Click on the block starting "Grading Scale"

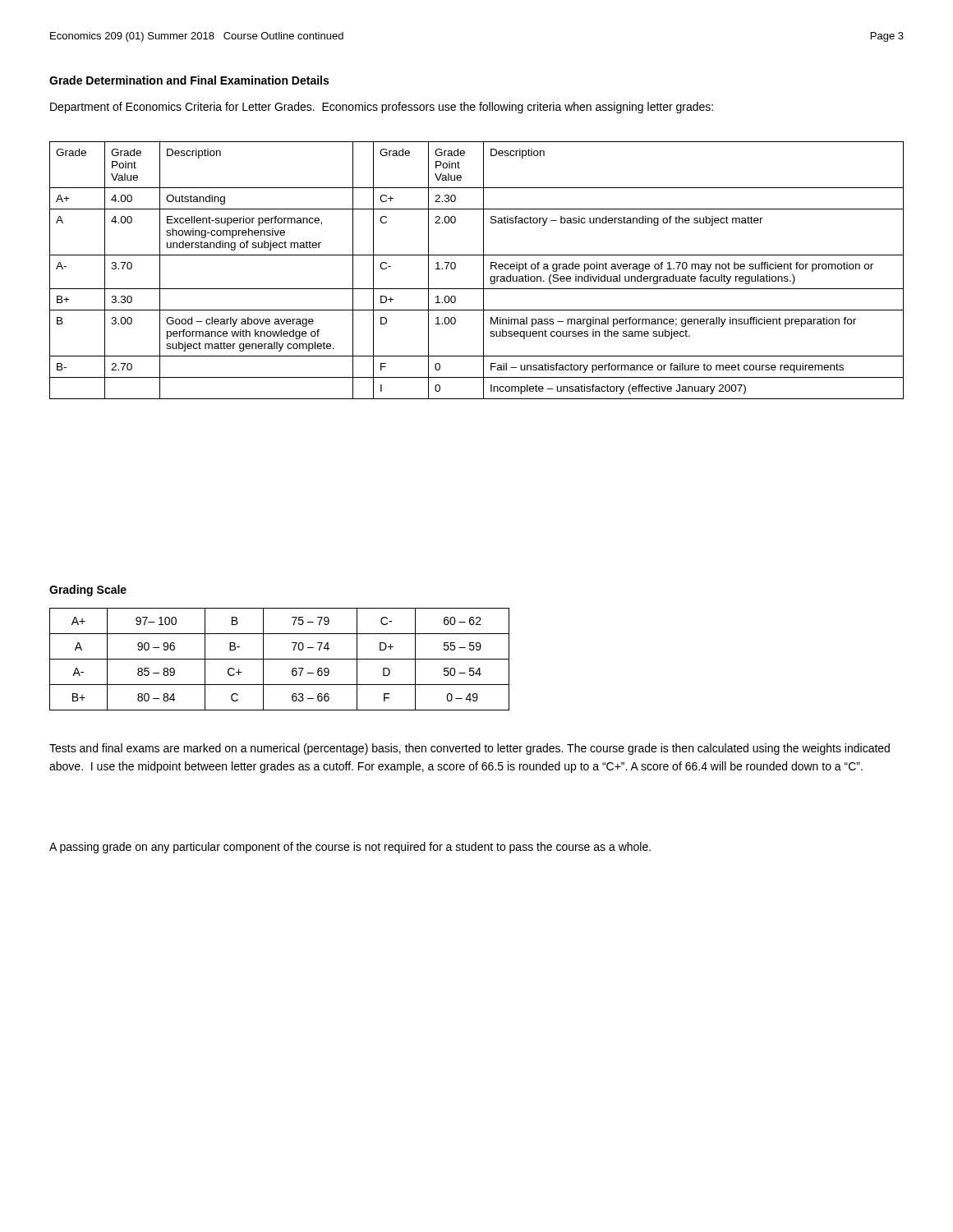(88, 590)
